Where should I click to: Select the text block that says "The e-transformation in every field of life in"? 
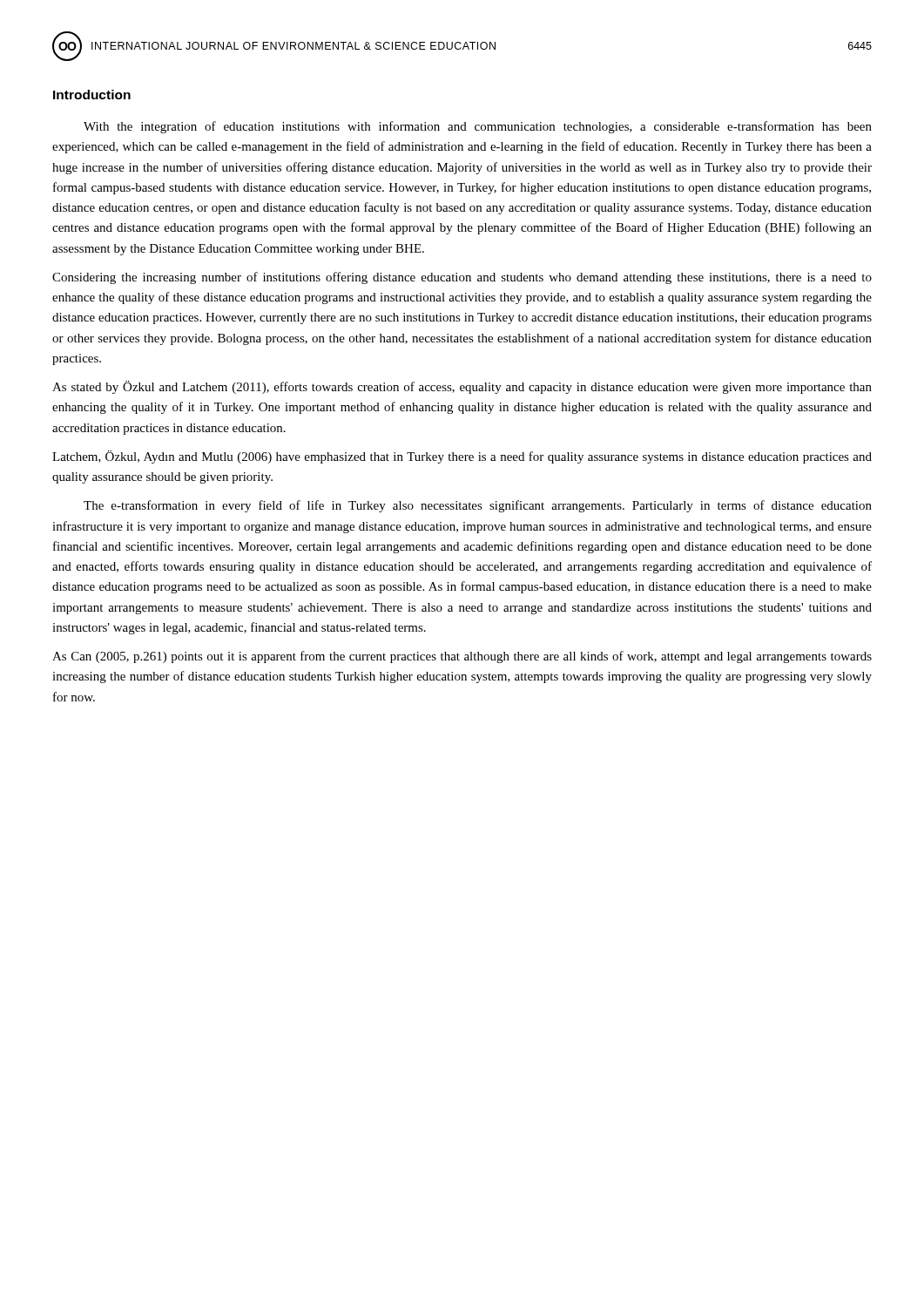(x=462, y=566)
